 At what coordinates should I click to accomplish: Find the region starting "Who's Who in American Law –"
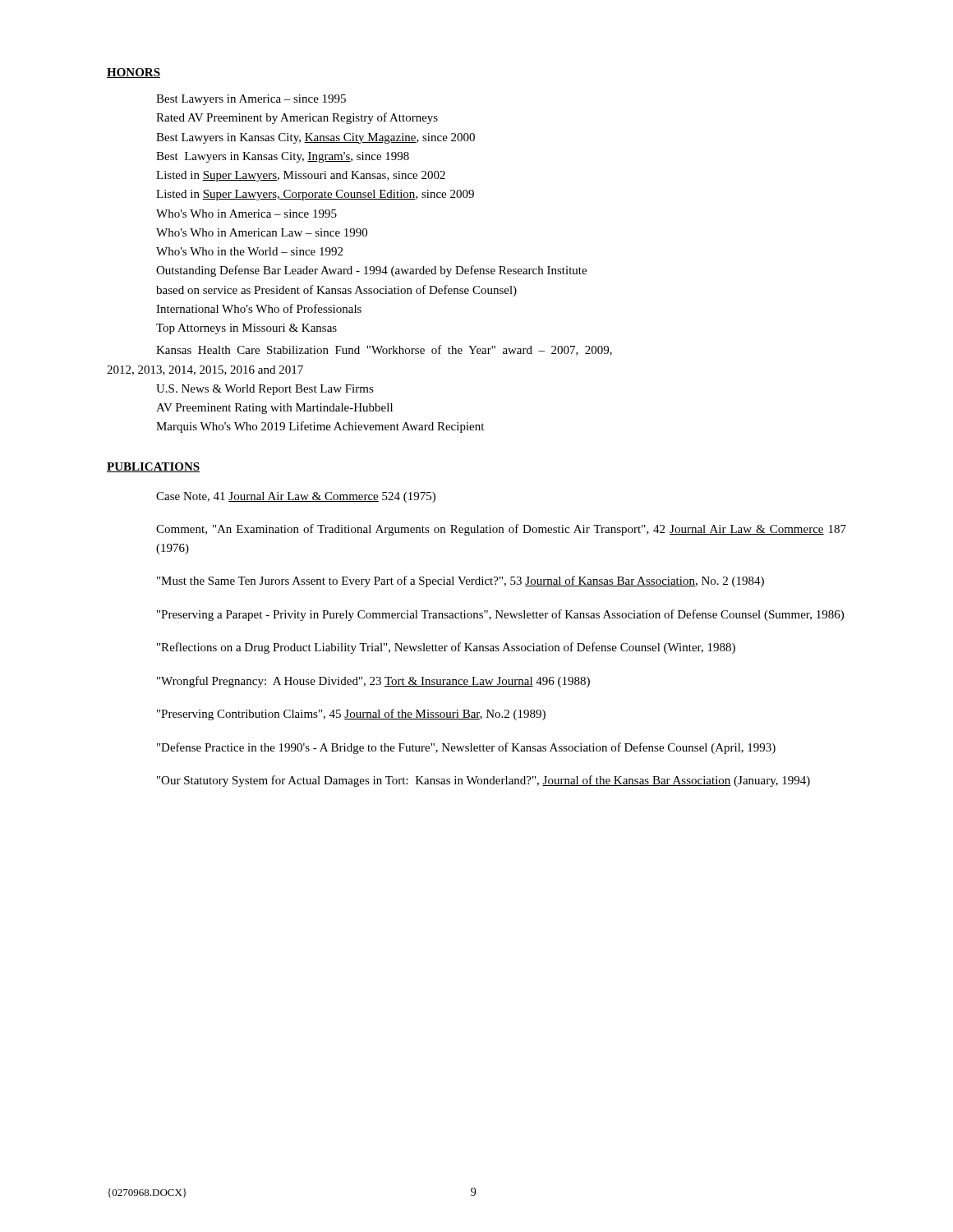pos(262,232)
